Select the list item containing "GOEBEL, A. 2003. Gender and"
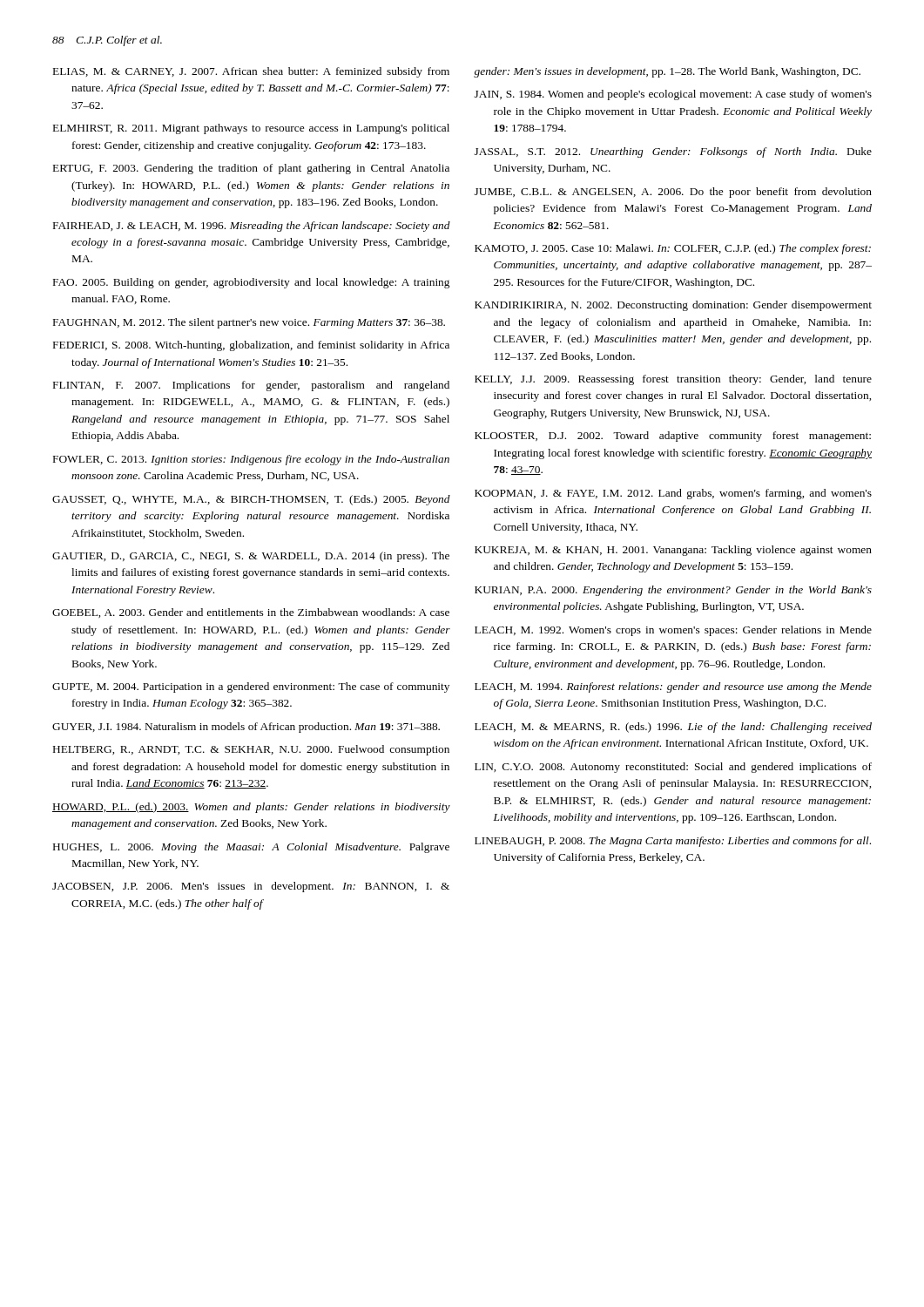This screenshot has height=1307, width=924. [251, 638]
